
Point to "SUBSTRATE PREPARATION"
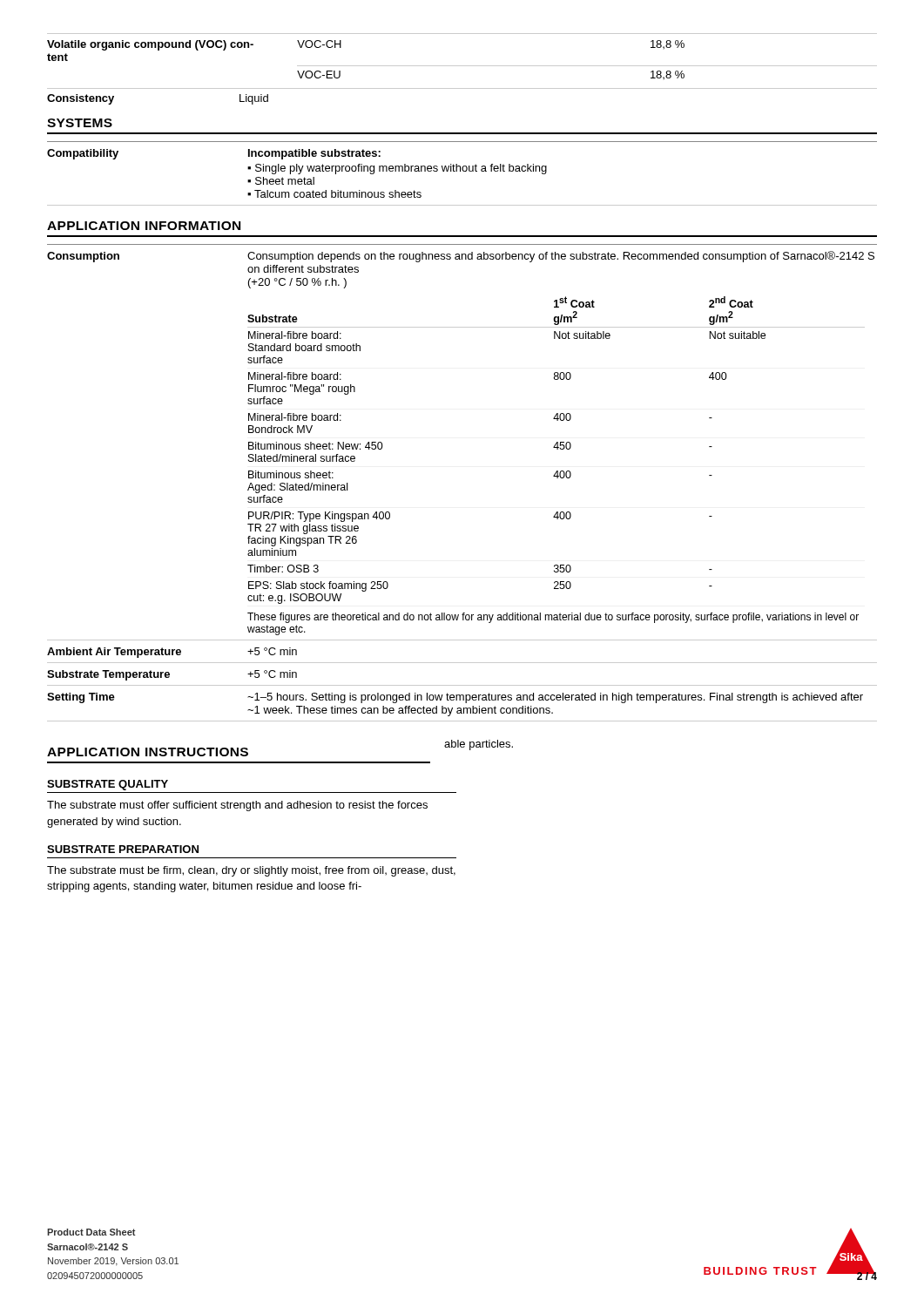[123, 849]
